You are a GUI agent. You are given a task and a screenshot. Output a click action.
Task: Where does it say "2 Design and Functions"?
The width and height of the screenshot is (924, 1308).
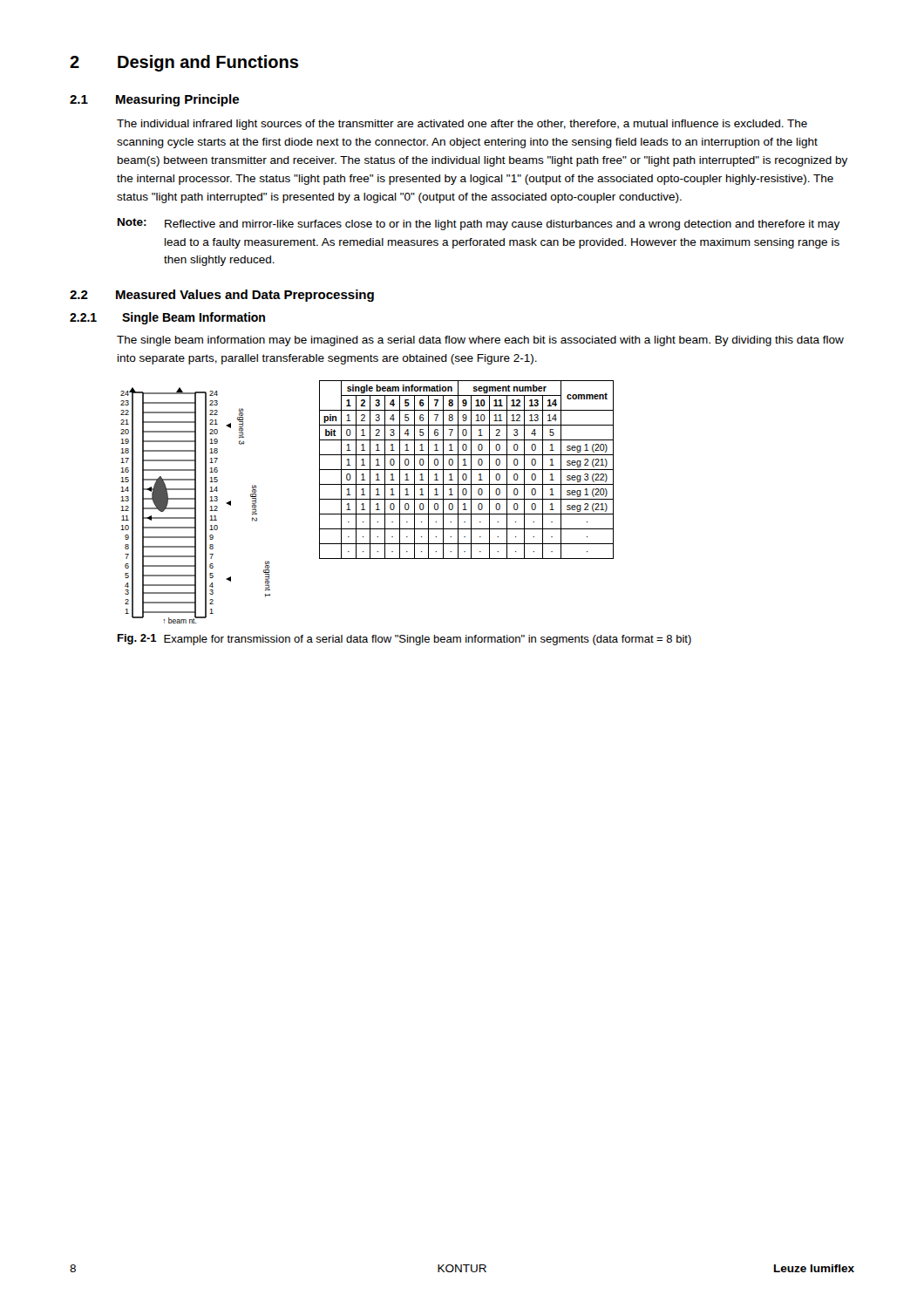(x=184, y=62)
